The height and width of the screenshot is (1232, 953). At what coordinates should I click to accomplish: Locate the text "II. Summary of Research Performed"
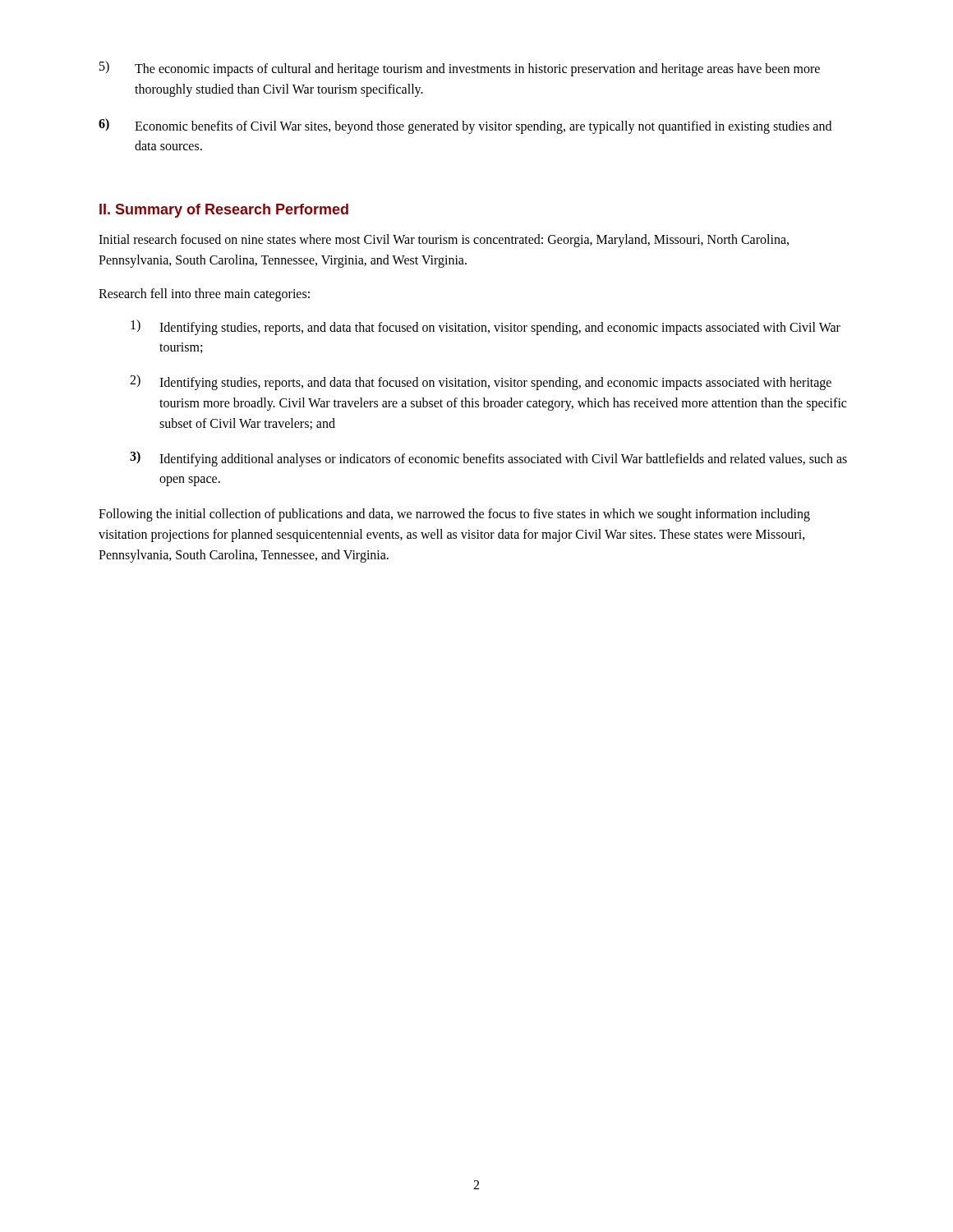pyautogui.click(x=224, y=210)
